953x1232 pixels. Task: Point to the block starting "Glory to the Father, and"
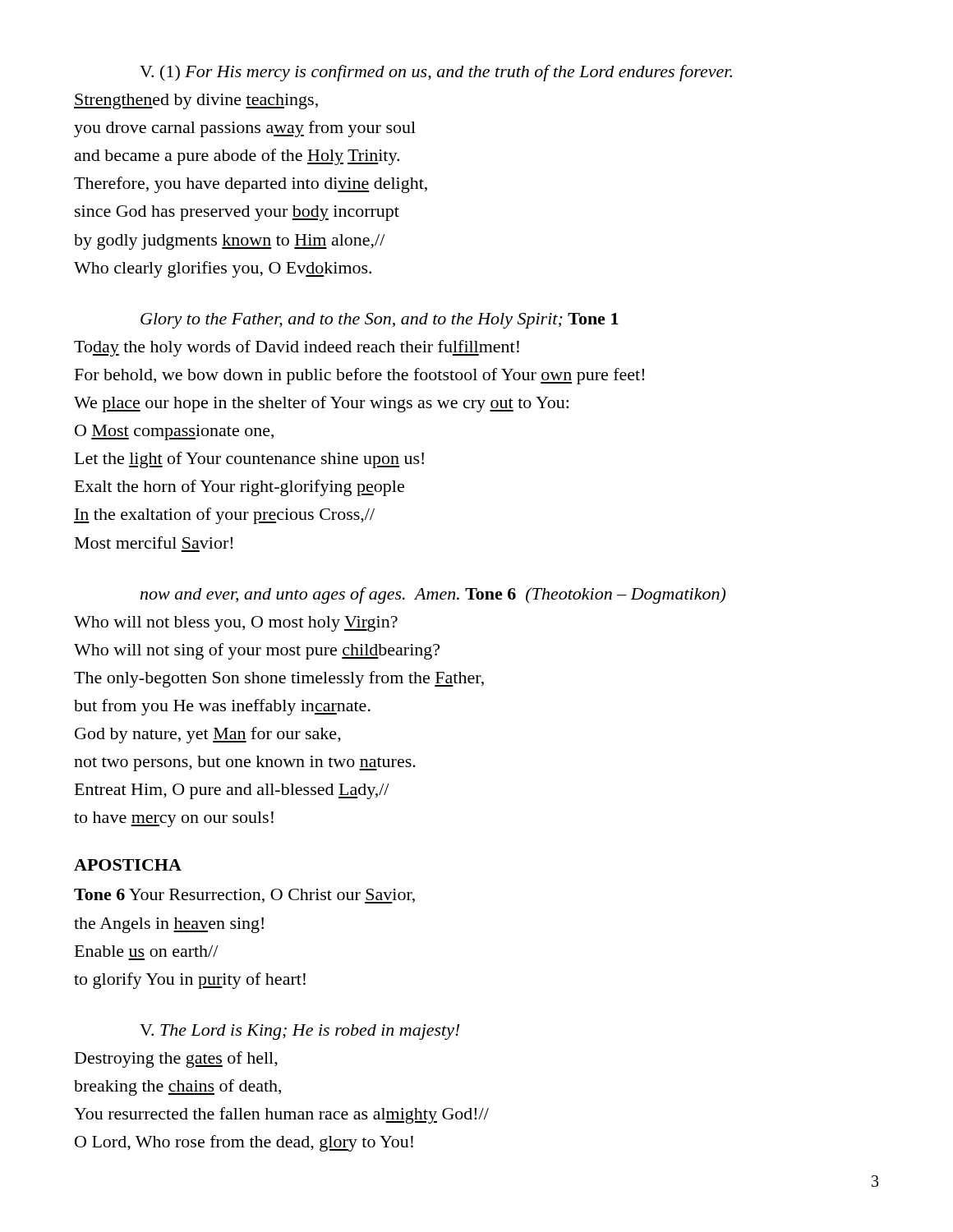coord(380,321)
